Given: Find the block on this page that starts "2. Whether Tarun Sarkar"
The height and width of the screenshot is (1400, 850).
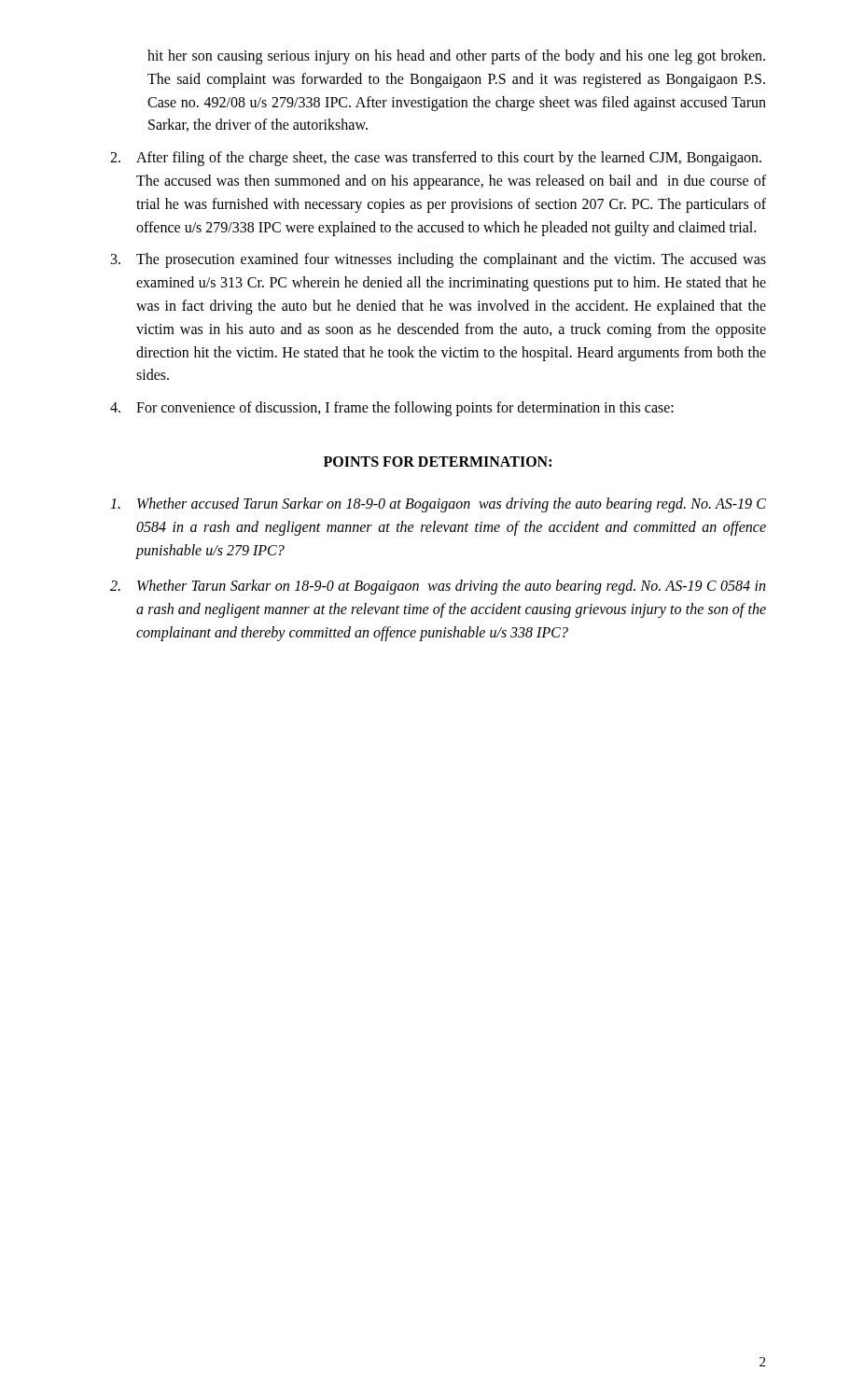Looking at the screenshot, I should coord(438,610).
